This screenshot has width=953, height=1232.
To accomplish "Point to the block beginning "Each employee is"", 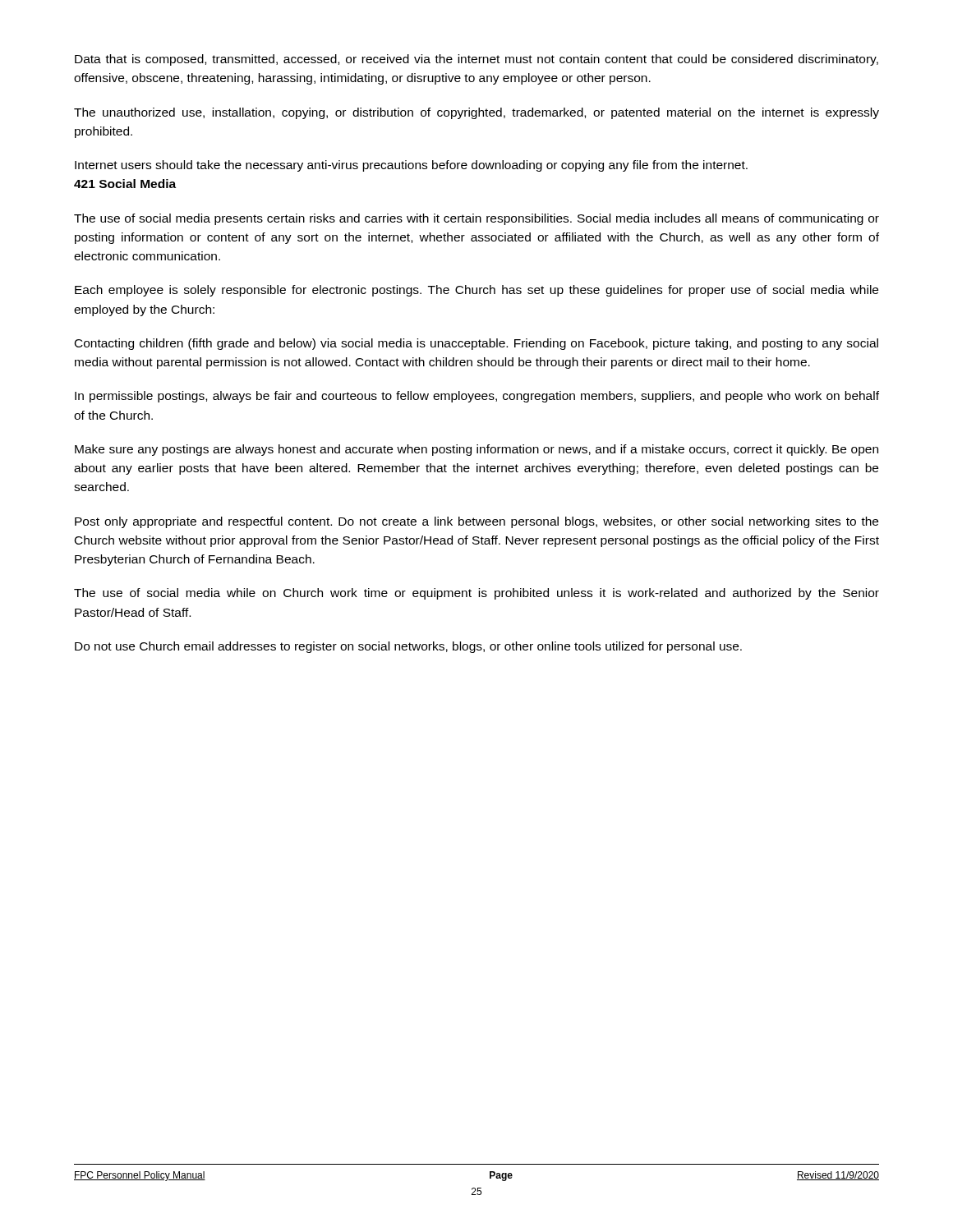I will [476, 299].
